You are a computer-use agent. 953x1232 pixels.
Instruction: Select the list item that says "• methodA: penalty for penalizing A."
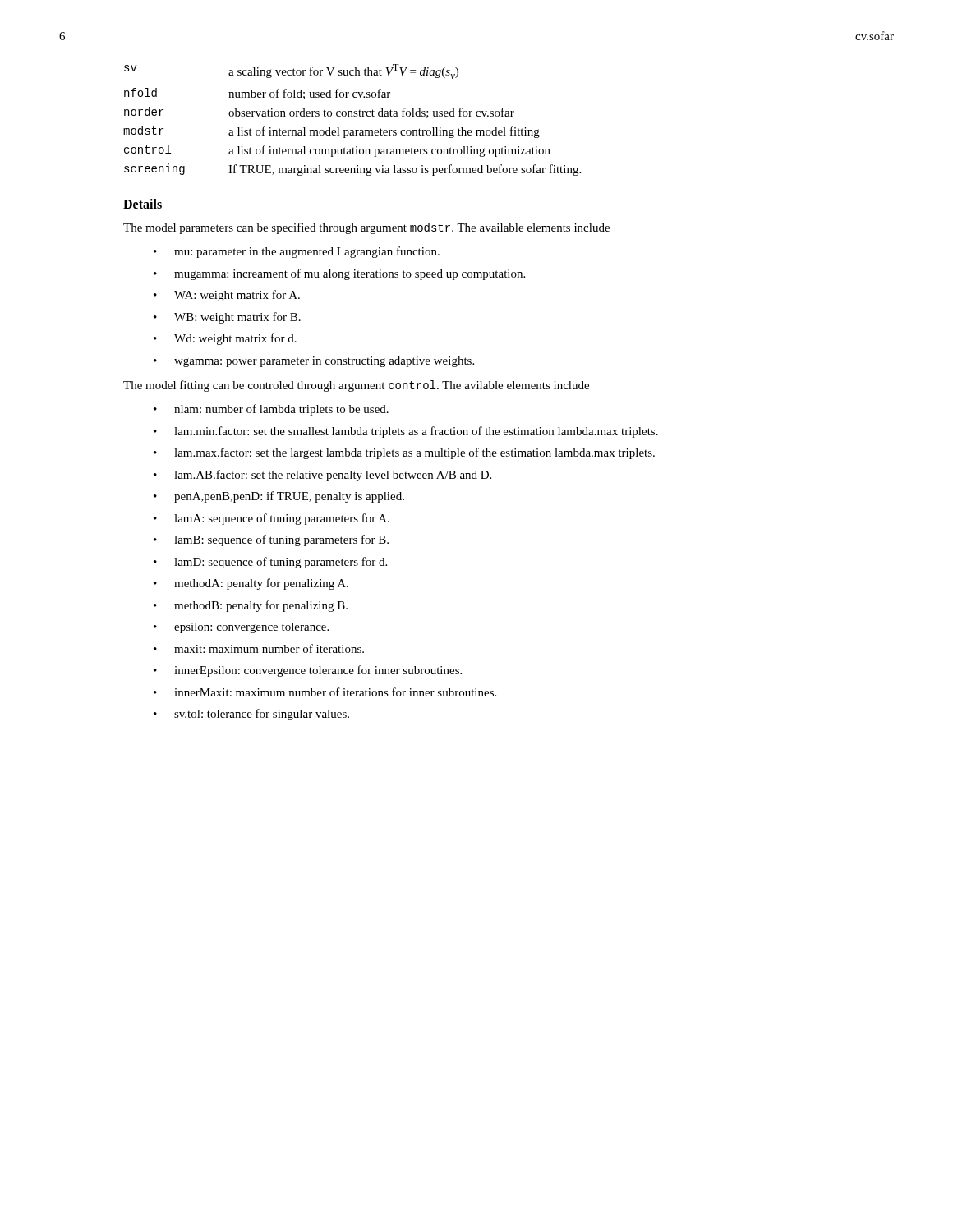click(251, 584)
